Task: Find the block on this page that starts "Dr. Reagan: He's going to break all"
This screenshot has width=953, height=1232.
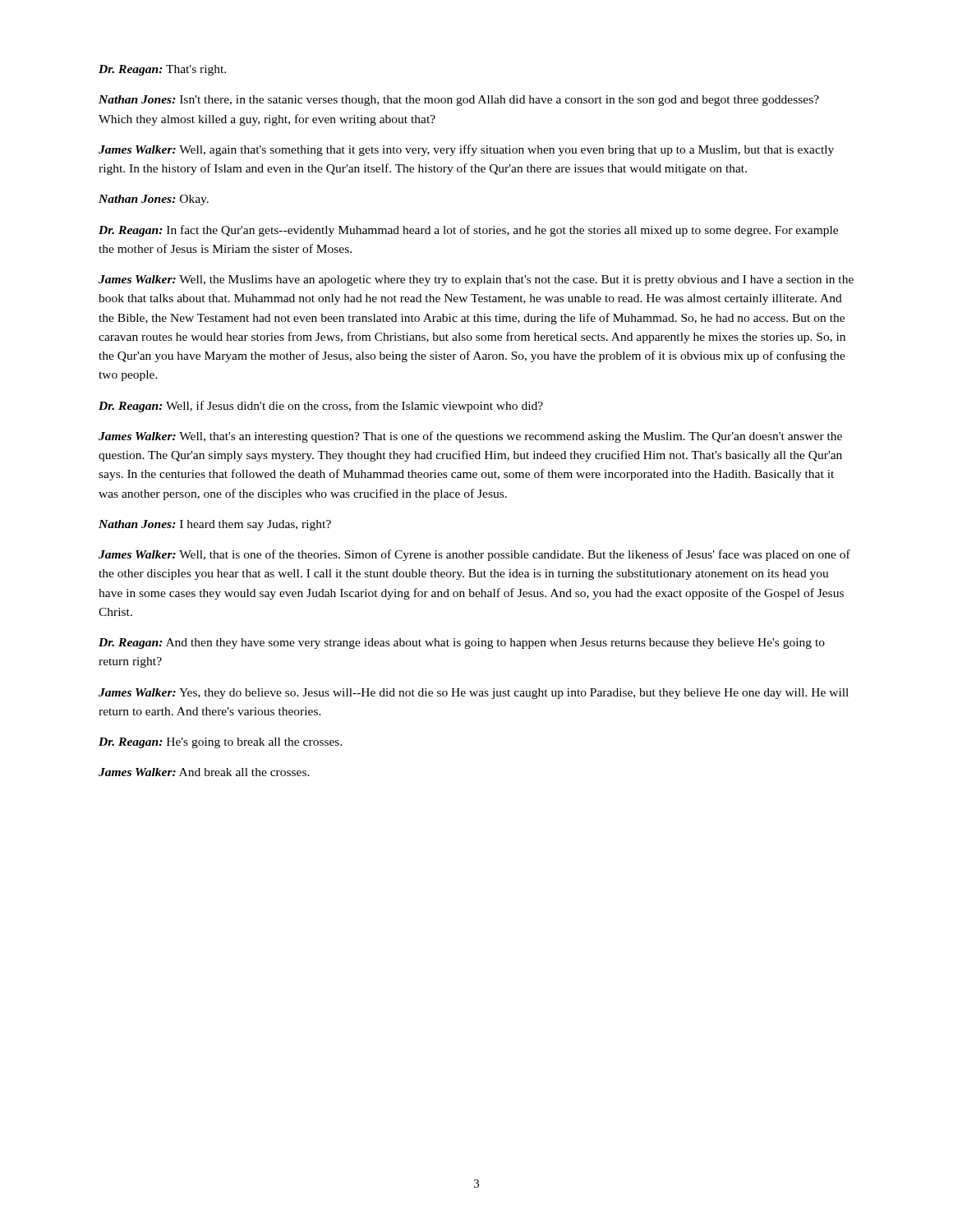Action: click(x=221, y=741)
